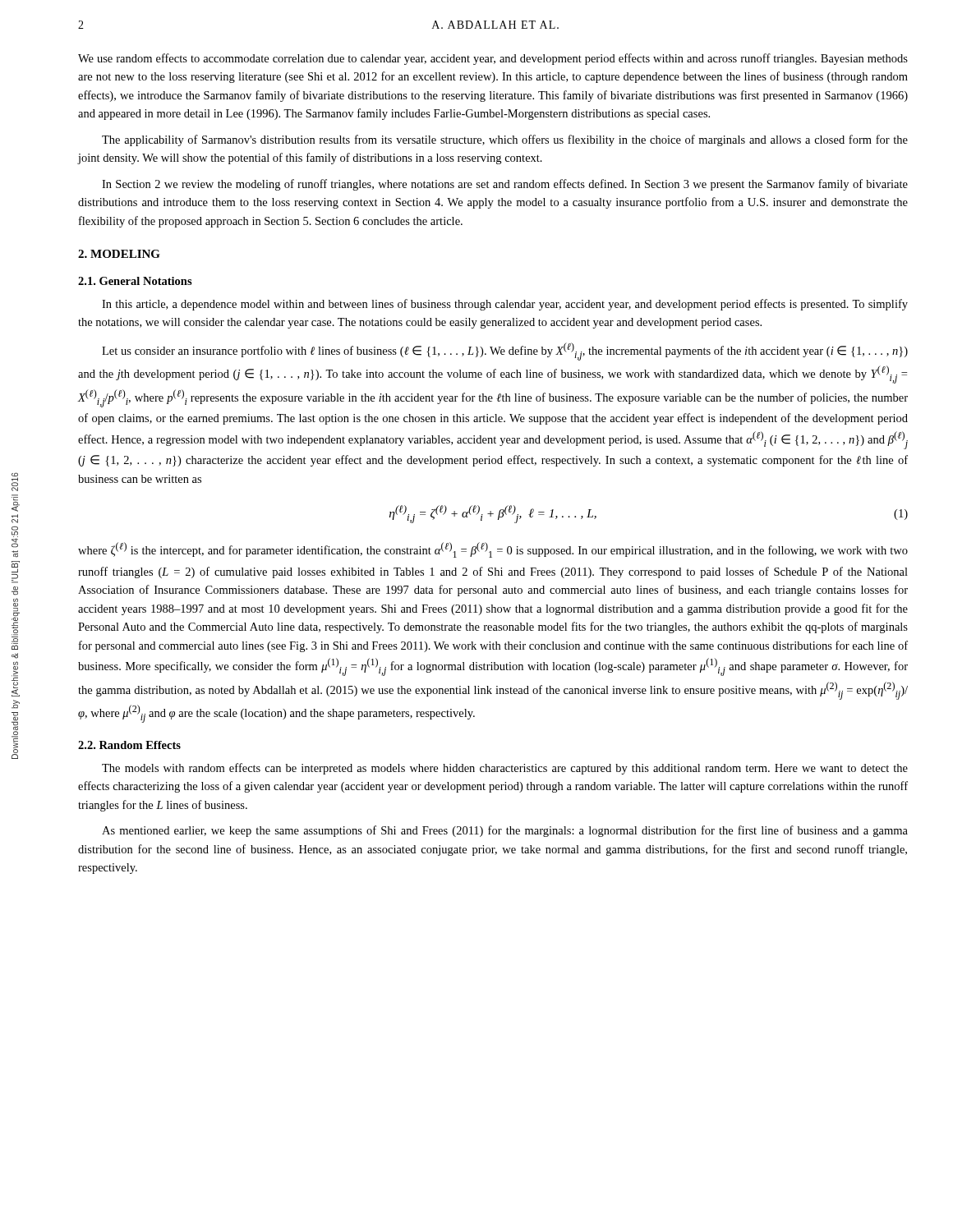Navigate to the text block starting "2. MODELING"
This screenshot has height=1232, width=953.
tap(119, 254)
